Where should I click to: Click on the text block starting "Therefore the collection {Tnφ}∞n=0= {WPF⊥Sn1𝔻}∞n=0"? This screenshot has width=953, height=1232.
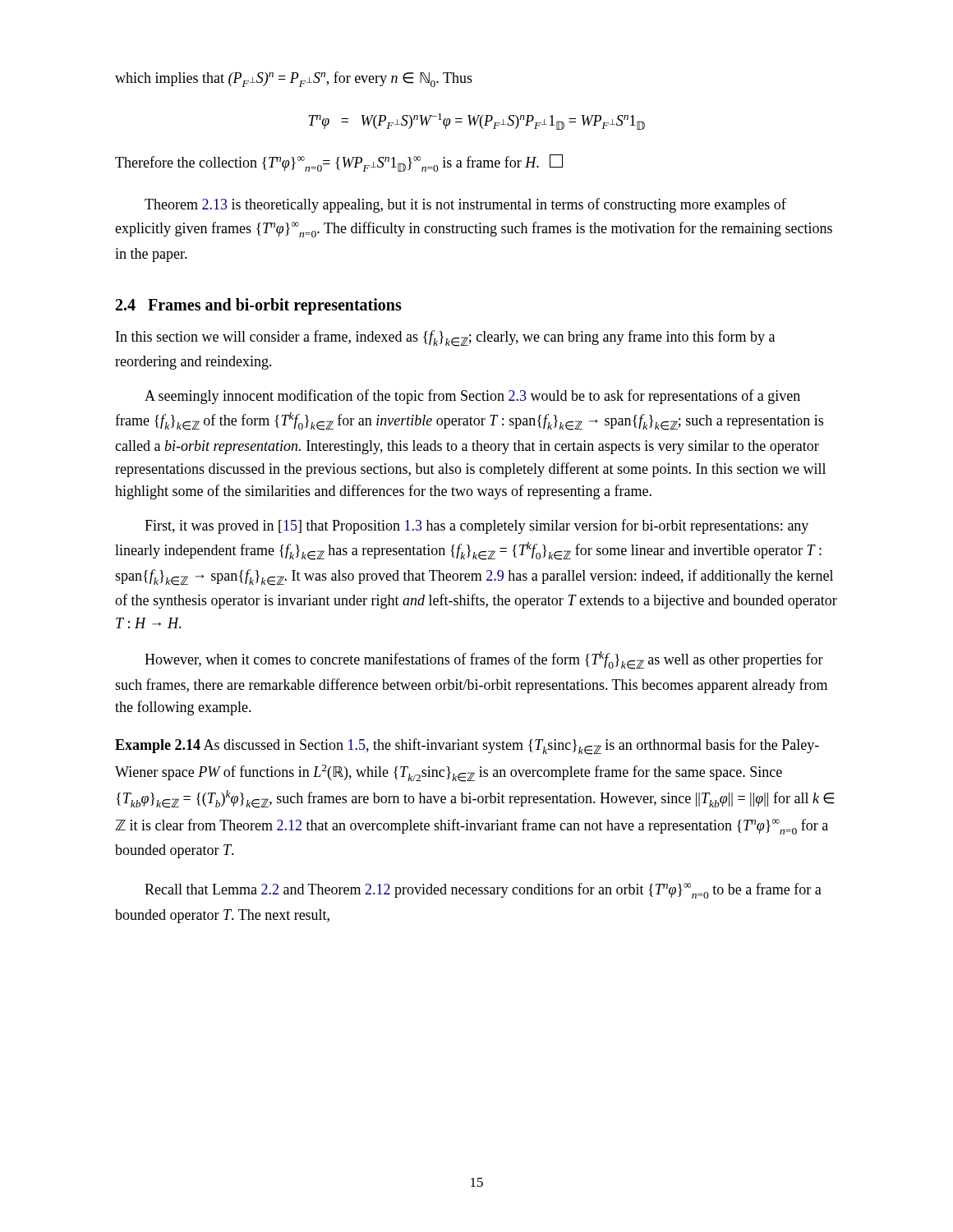[x=339, y=164]
